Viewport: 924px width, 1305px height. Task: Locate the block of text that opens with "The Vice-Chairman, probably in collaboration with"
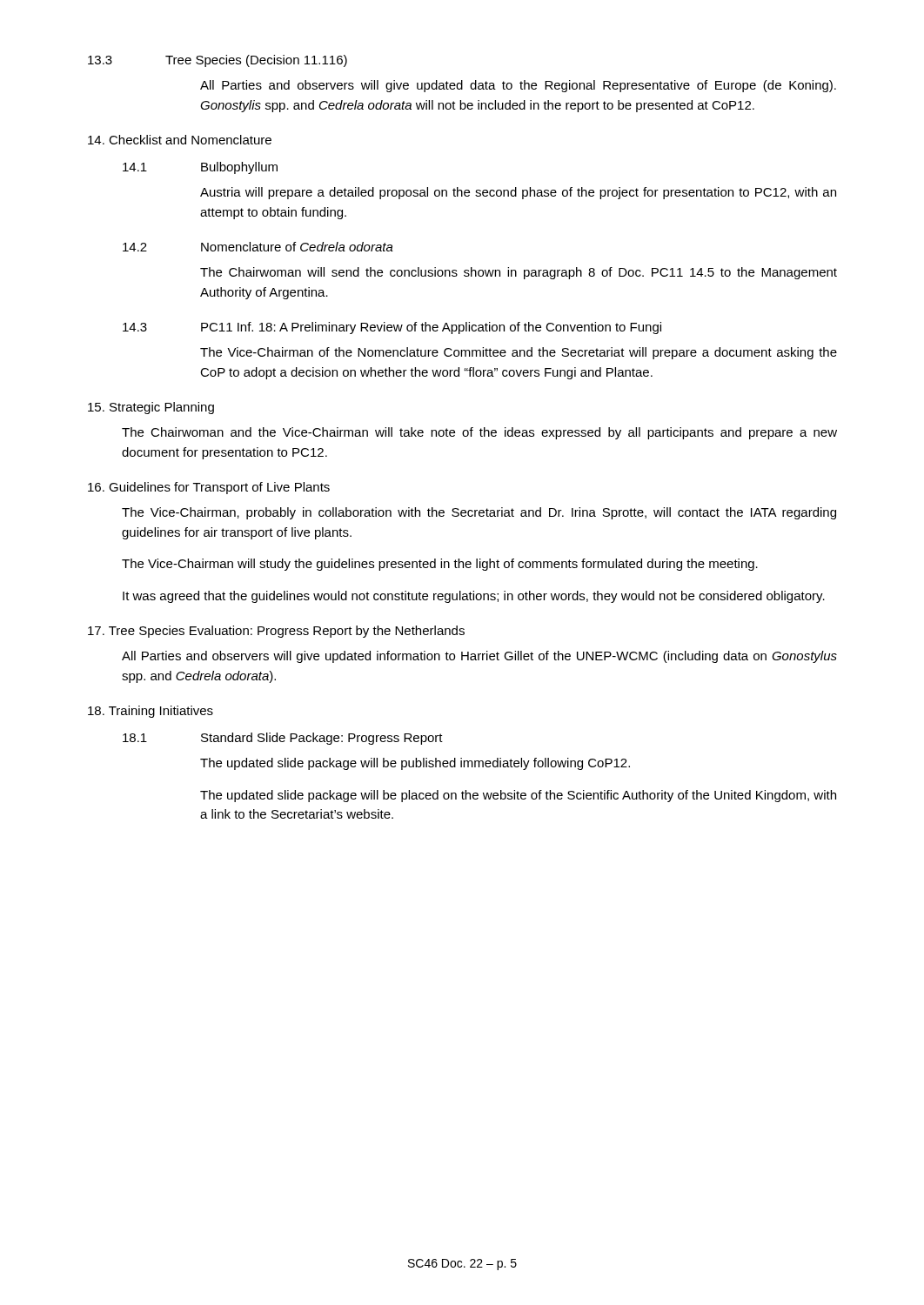tap(479, 522)
